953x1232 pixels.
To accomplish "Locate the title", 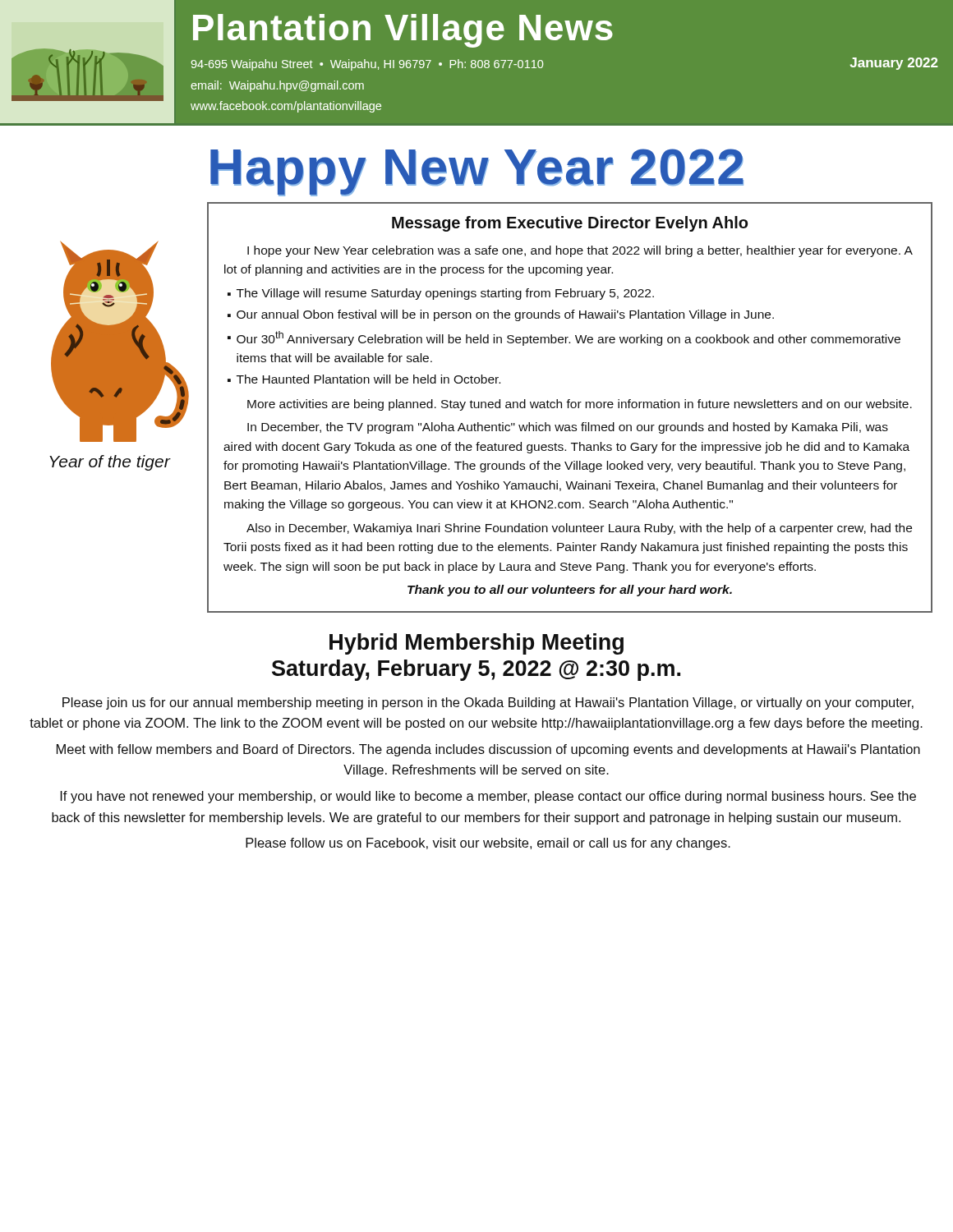I will click(x=476, y=166).
